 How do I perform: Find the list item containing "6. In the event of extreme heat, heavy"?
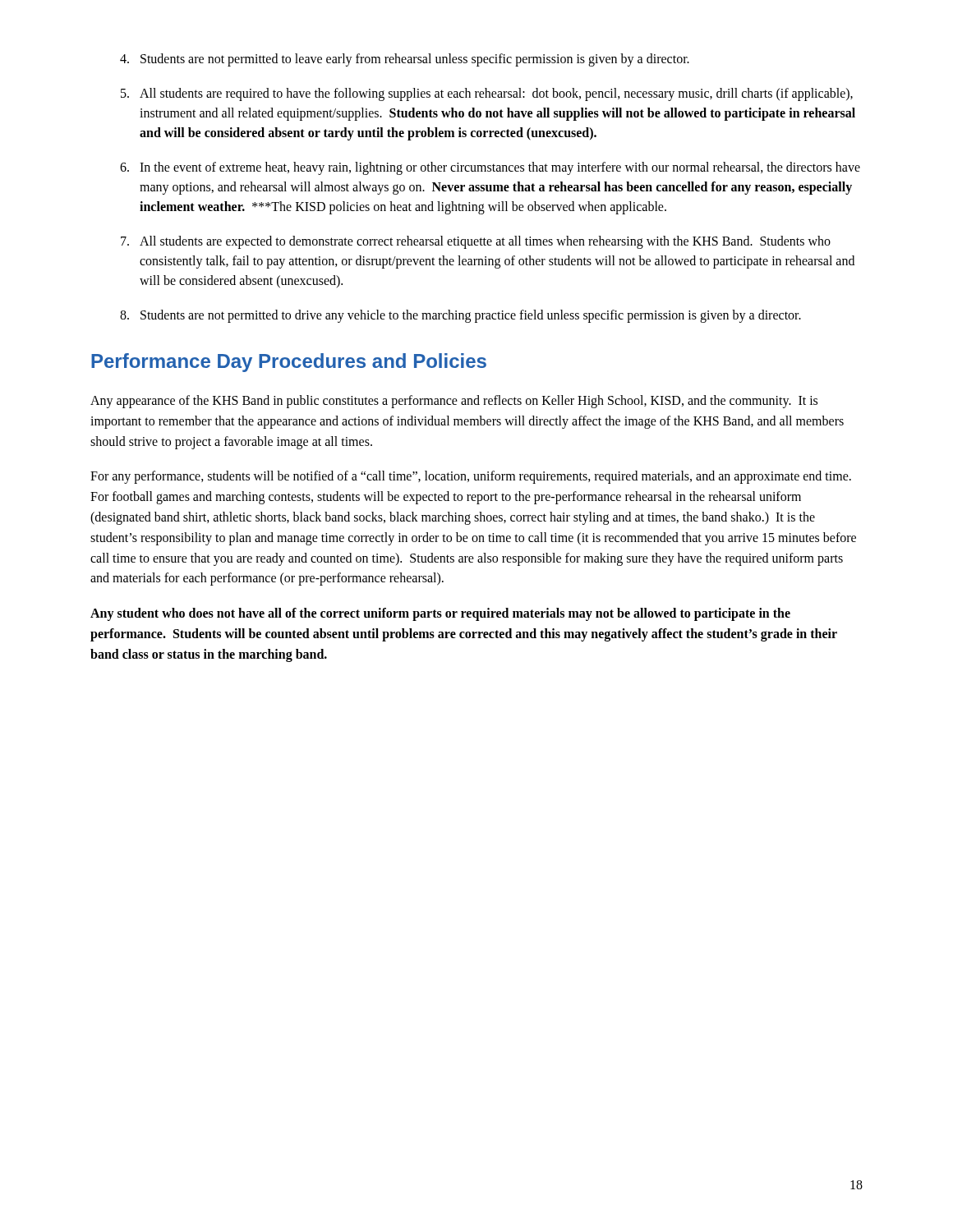click(476, 187)
